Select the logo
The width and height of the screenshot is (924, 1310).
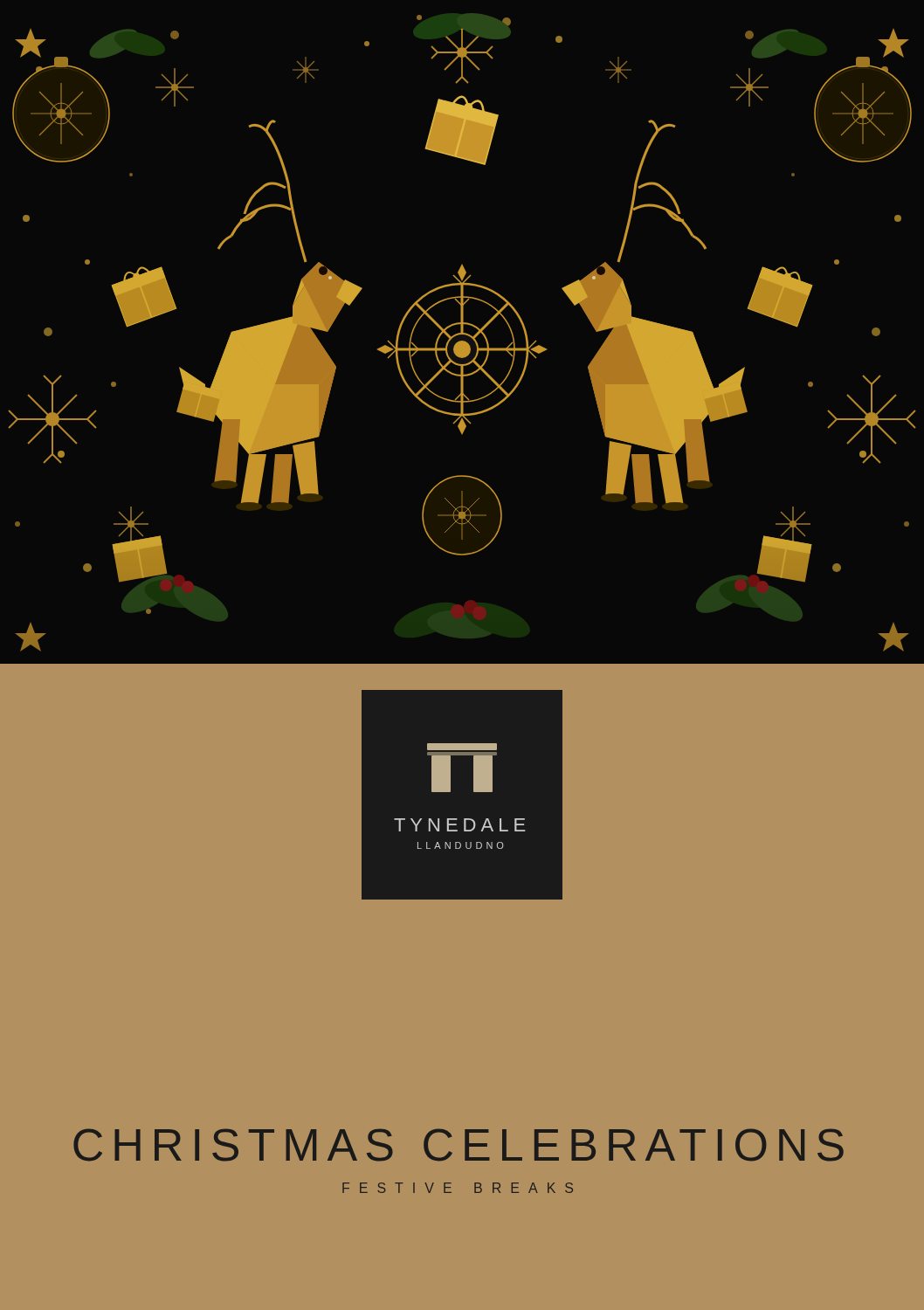point(462,795)
